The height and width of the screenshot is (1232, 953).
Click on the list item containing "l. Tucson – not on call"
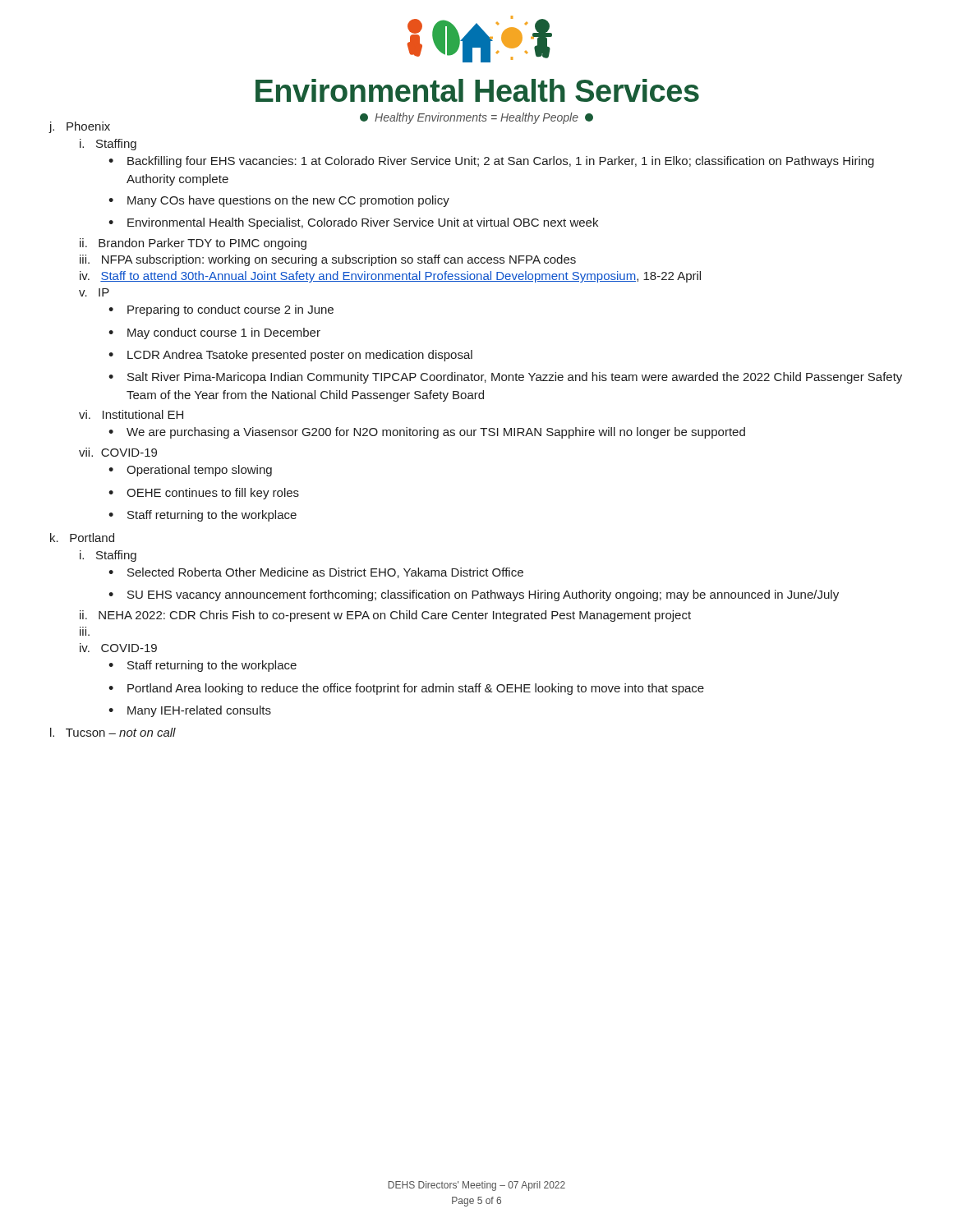[113, 732]
